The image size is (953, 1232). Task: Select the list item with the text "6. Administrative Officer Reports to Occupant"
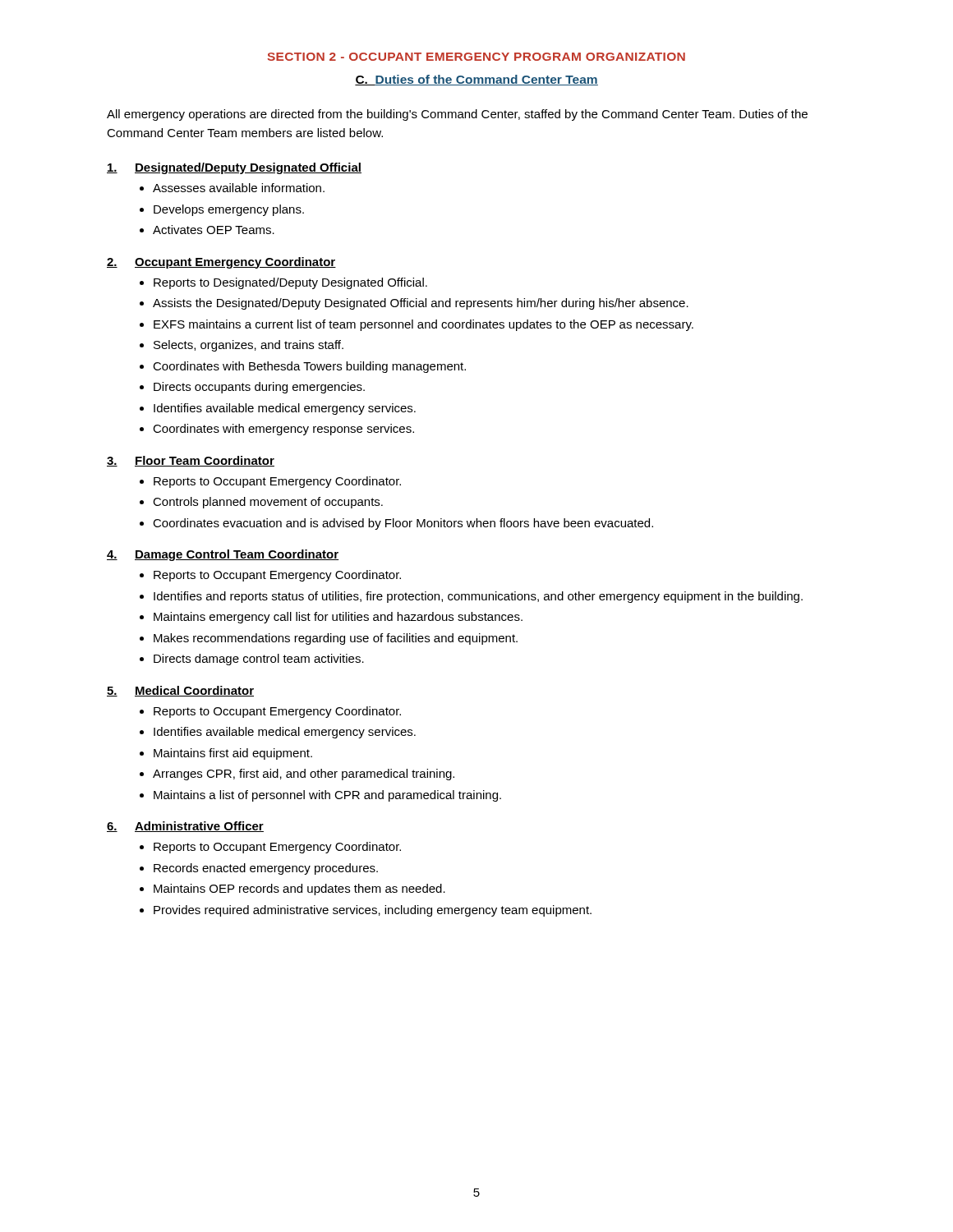[x=185, y=827]
